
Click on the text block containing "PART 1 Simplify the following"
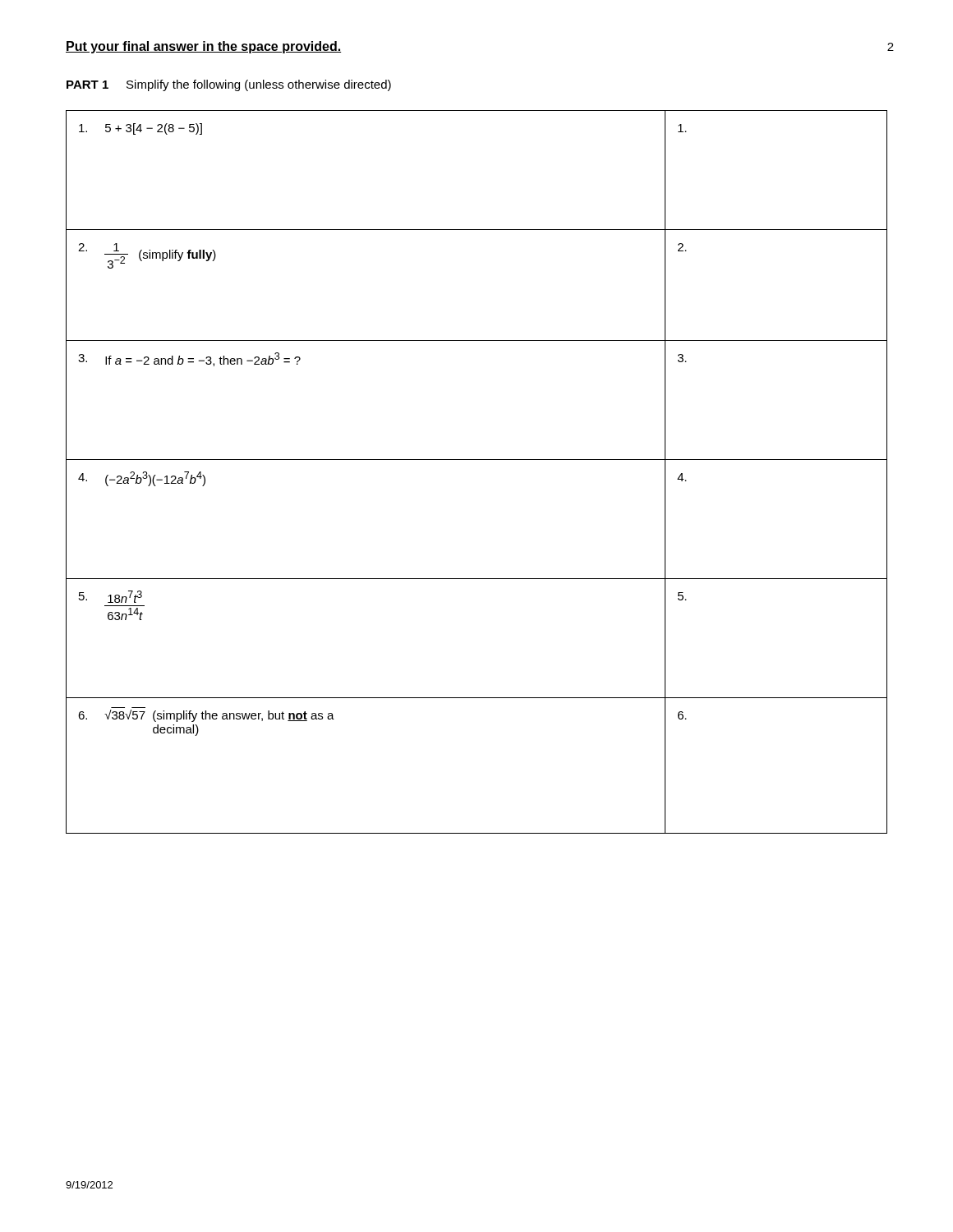pos(229,84)
